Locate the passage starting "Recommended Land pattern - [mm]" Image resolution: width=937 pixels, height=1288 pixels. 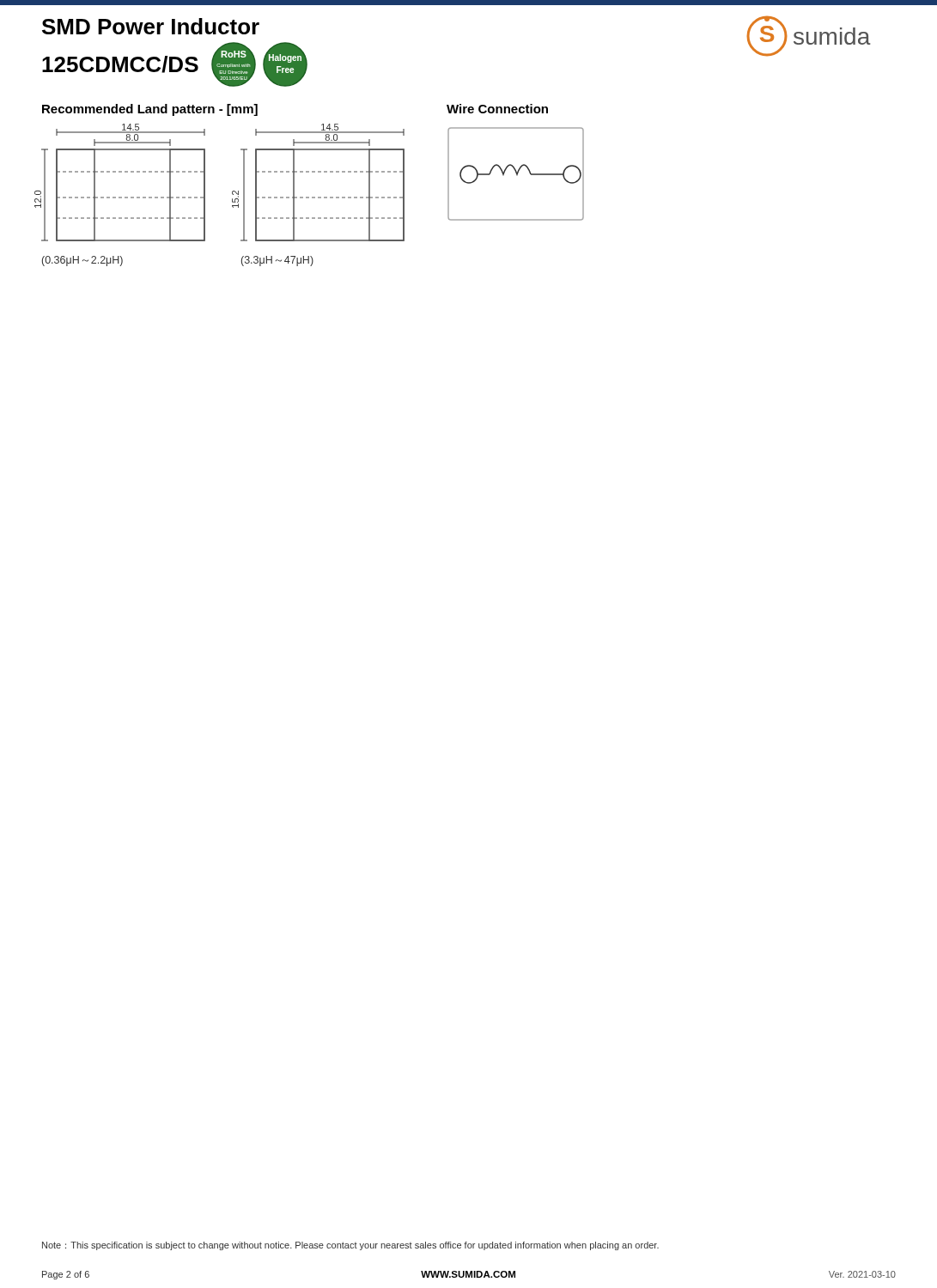click(150, 109)
